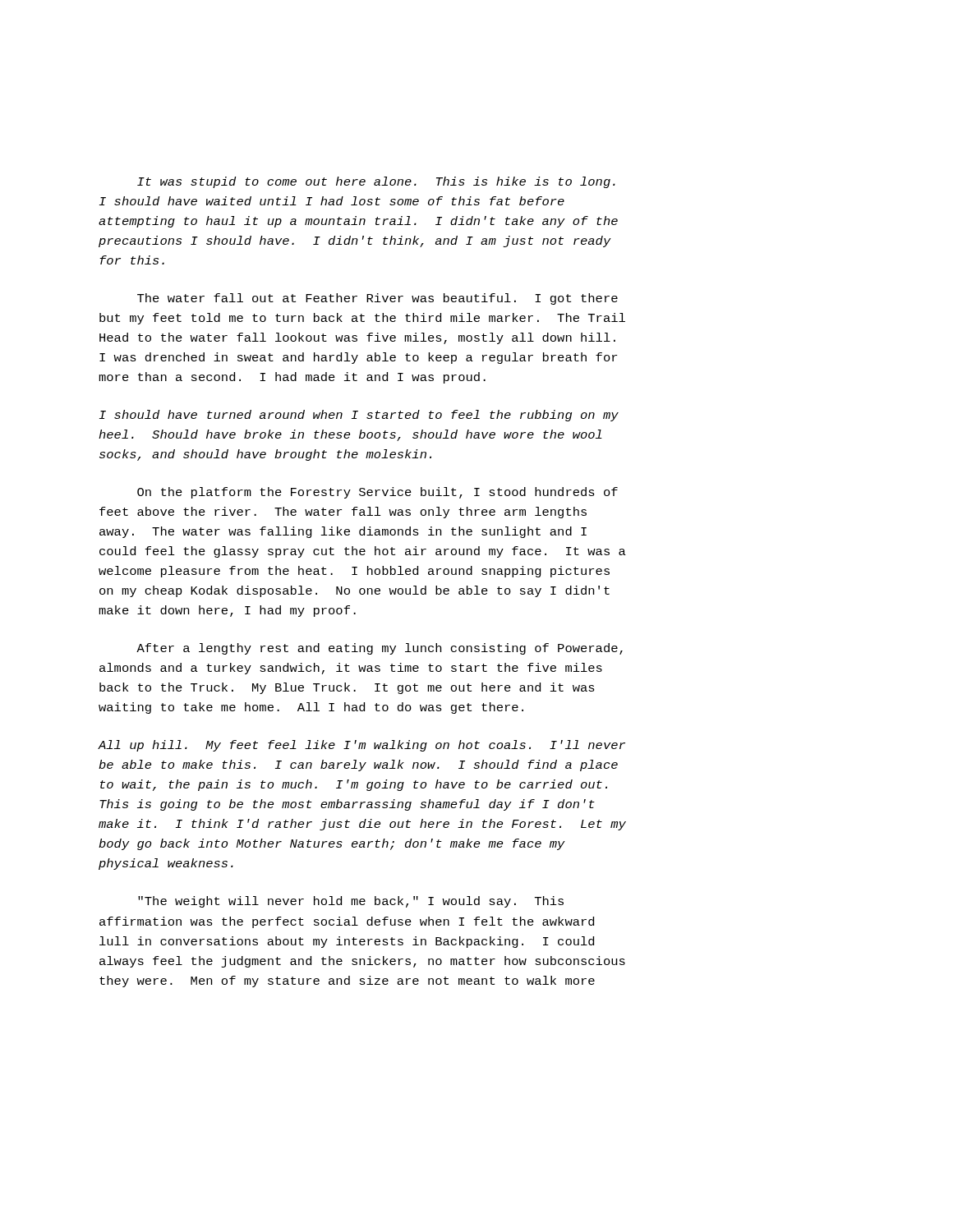Click on the text block that says "I should have turned around"

(358, 435)
